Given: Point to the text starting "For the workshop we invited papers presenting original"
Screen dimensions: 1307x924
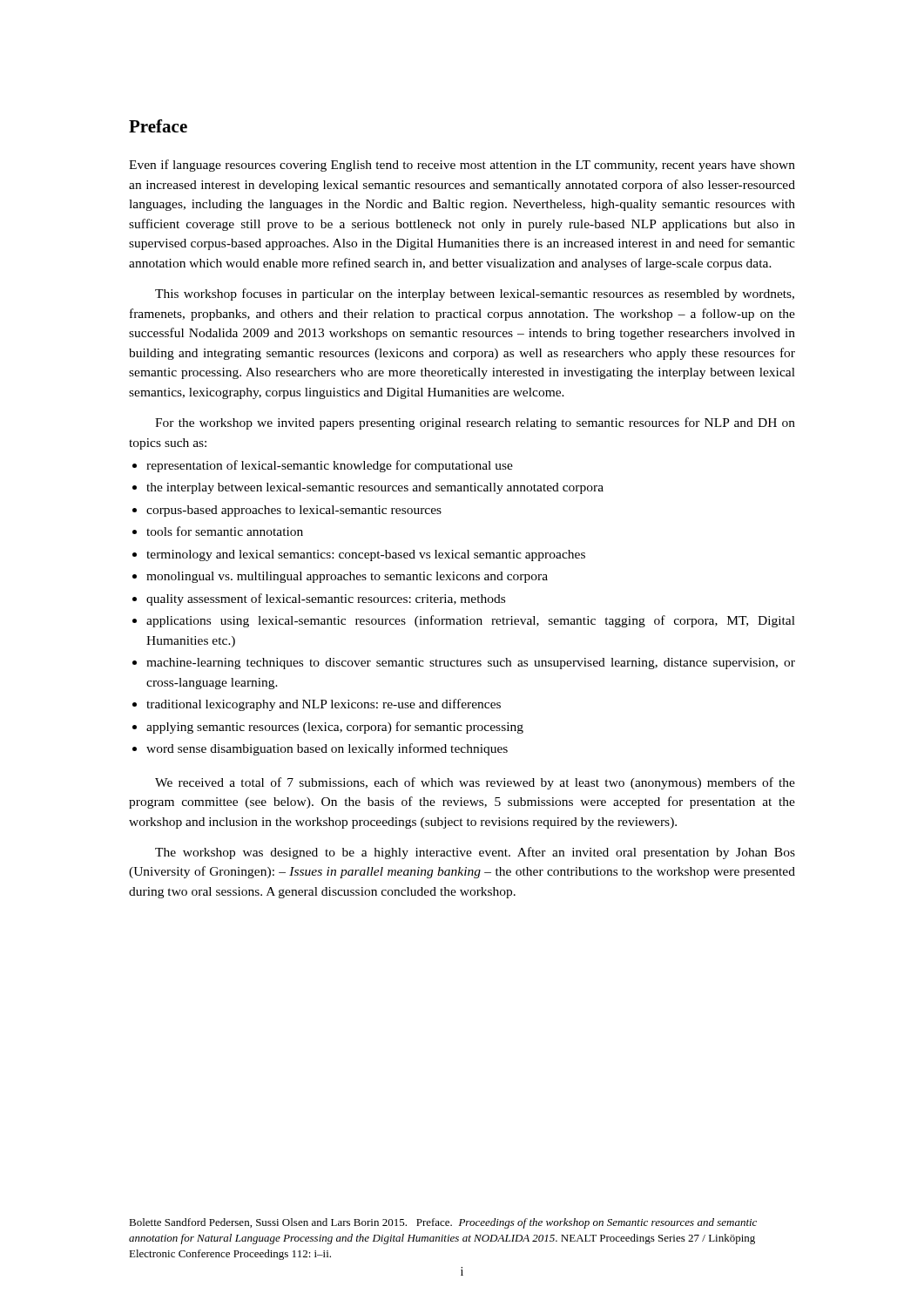Looking at the screenshot, I should 462,432.
